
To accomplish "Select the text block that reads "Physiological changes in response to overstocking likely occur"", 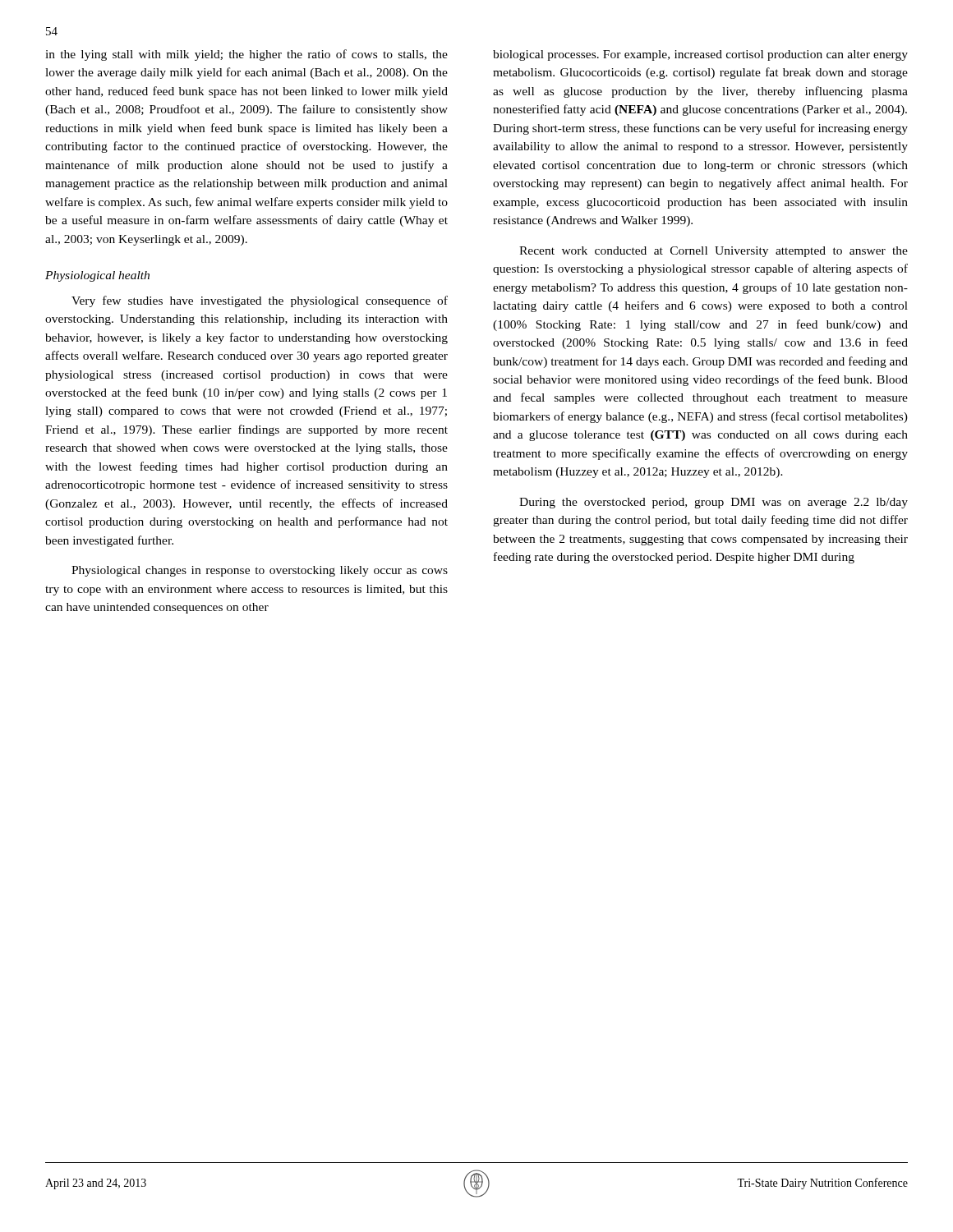I will tap(246, 589).
